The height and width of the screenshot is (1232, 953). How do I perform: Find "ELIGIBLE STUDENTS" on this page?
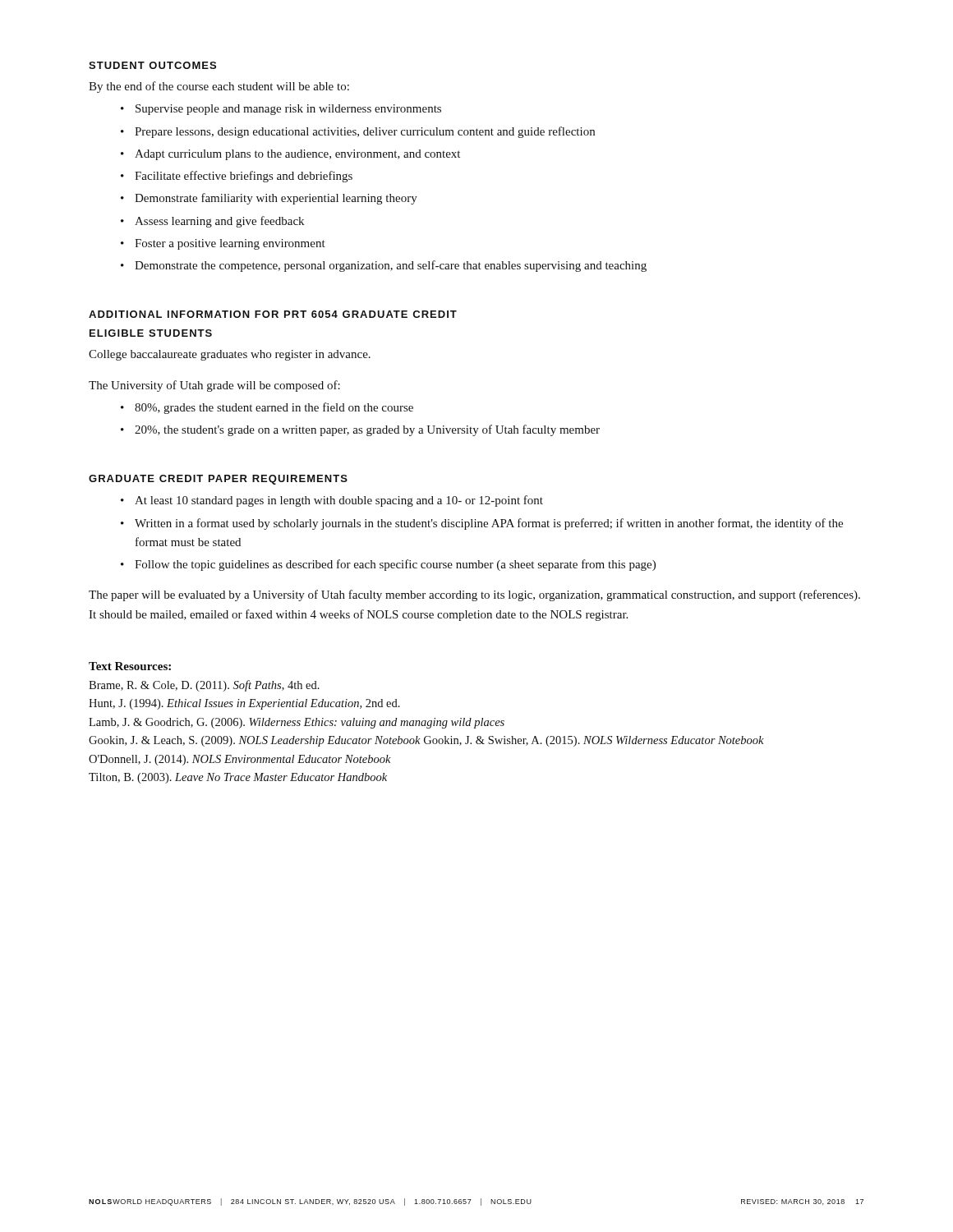click(151, 333)
